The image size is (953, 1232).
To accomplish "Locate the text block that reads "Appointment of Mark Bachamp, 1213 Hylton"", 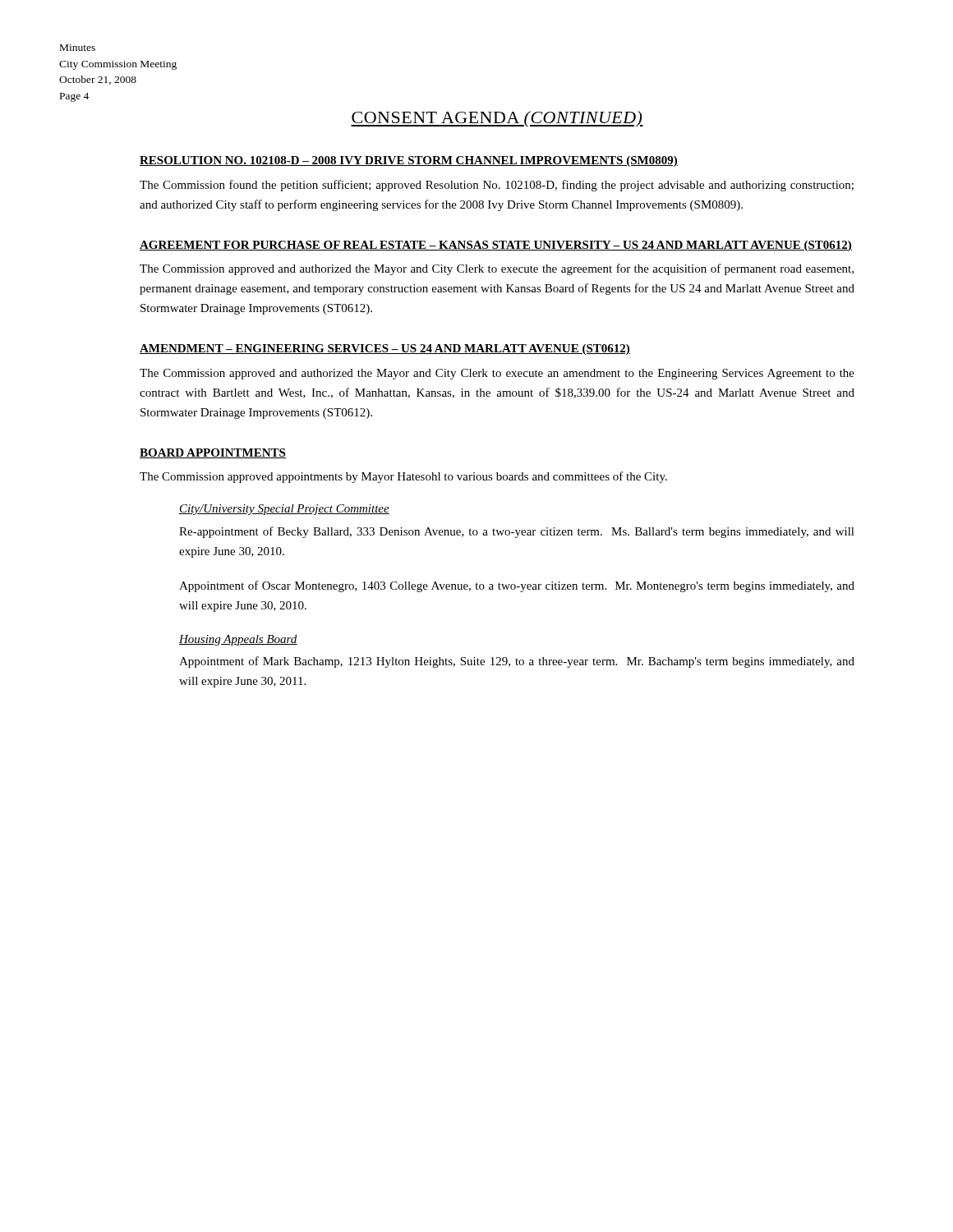I will coord(517,671).
